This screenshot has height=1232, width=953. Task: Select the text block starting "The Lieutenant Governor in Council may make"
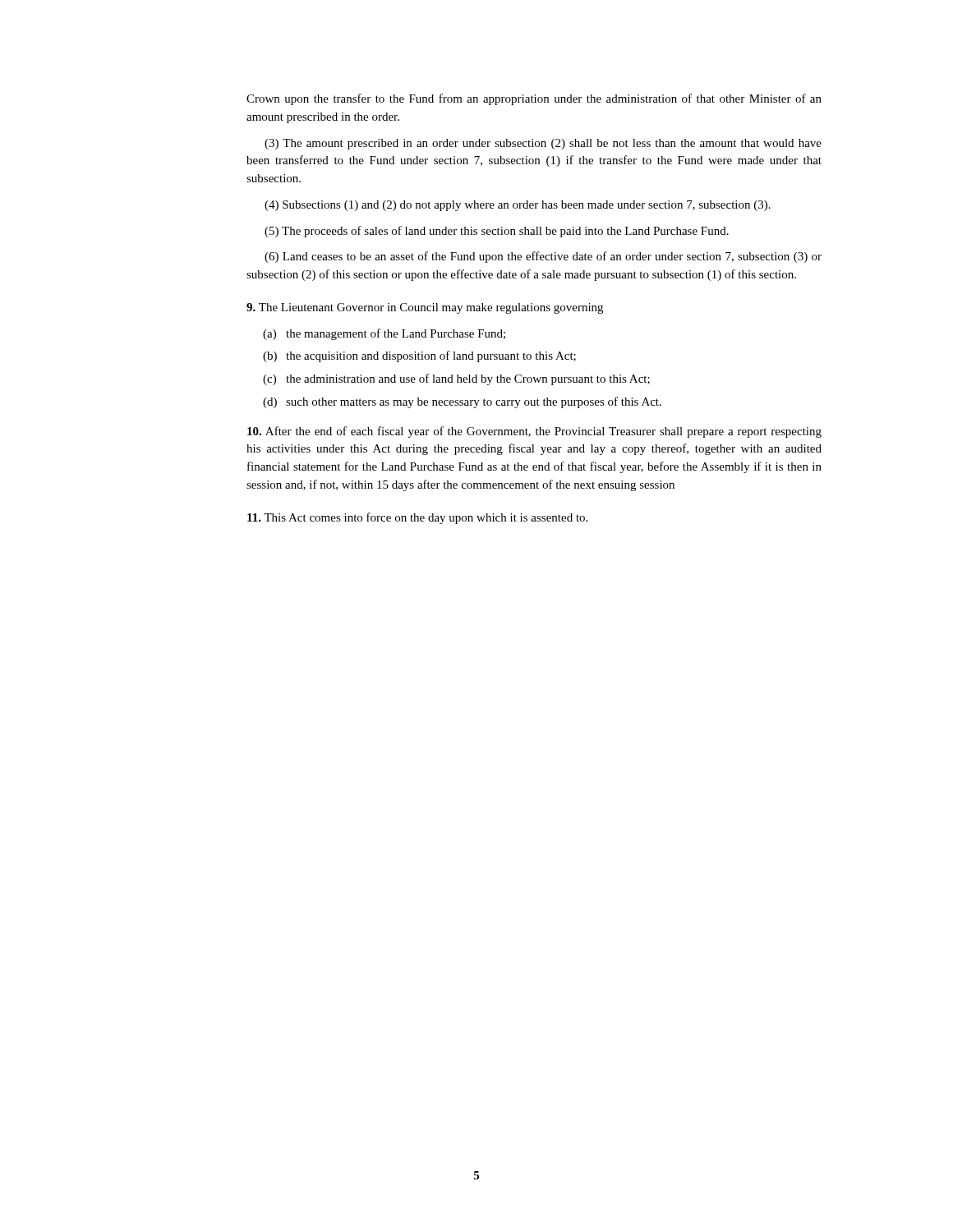(x=425, y=307)
